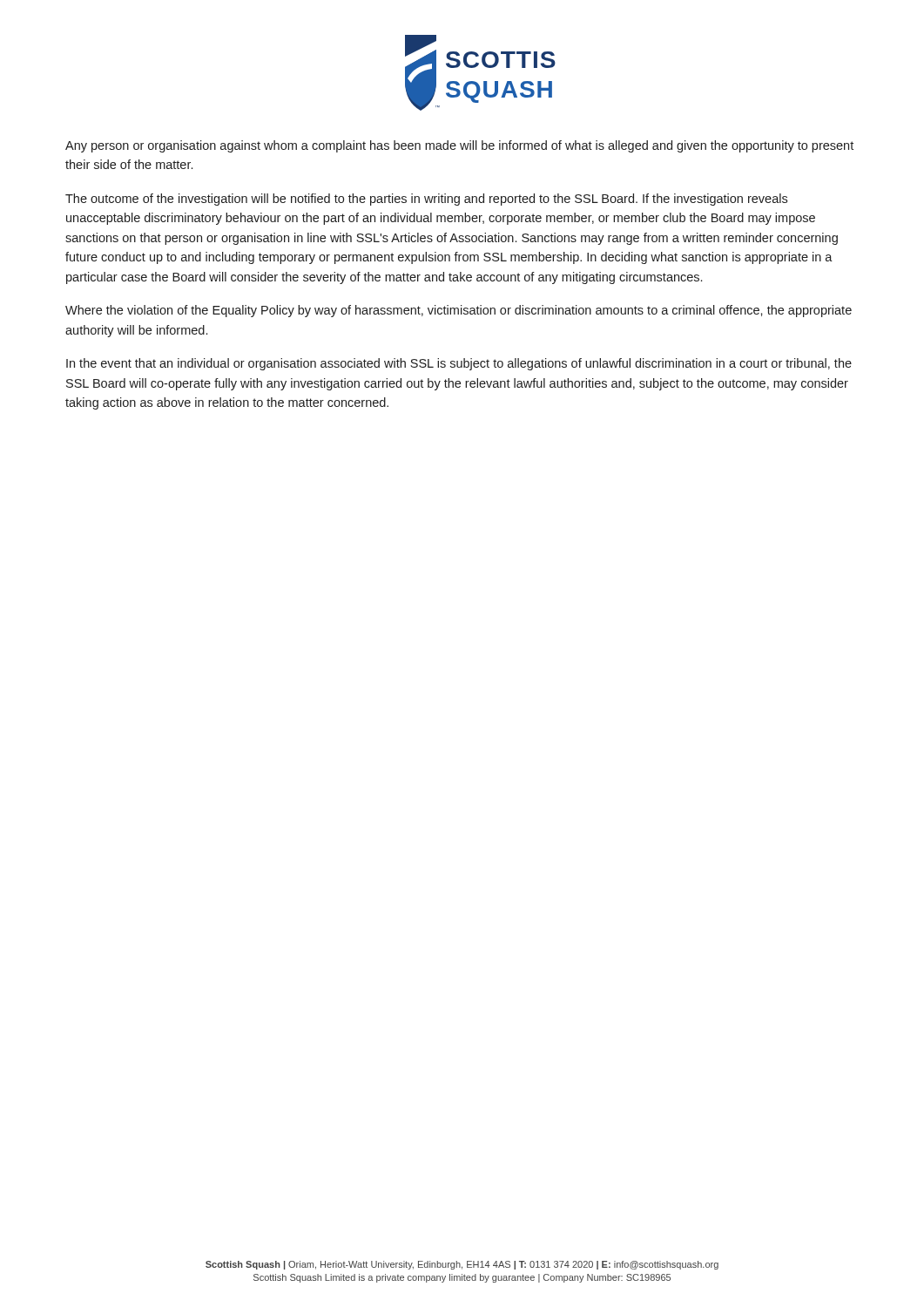Point to the element starting "Any person or organisation against whom"
Viewport: 924px width, 1307px height.
pos(459,155)
